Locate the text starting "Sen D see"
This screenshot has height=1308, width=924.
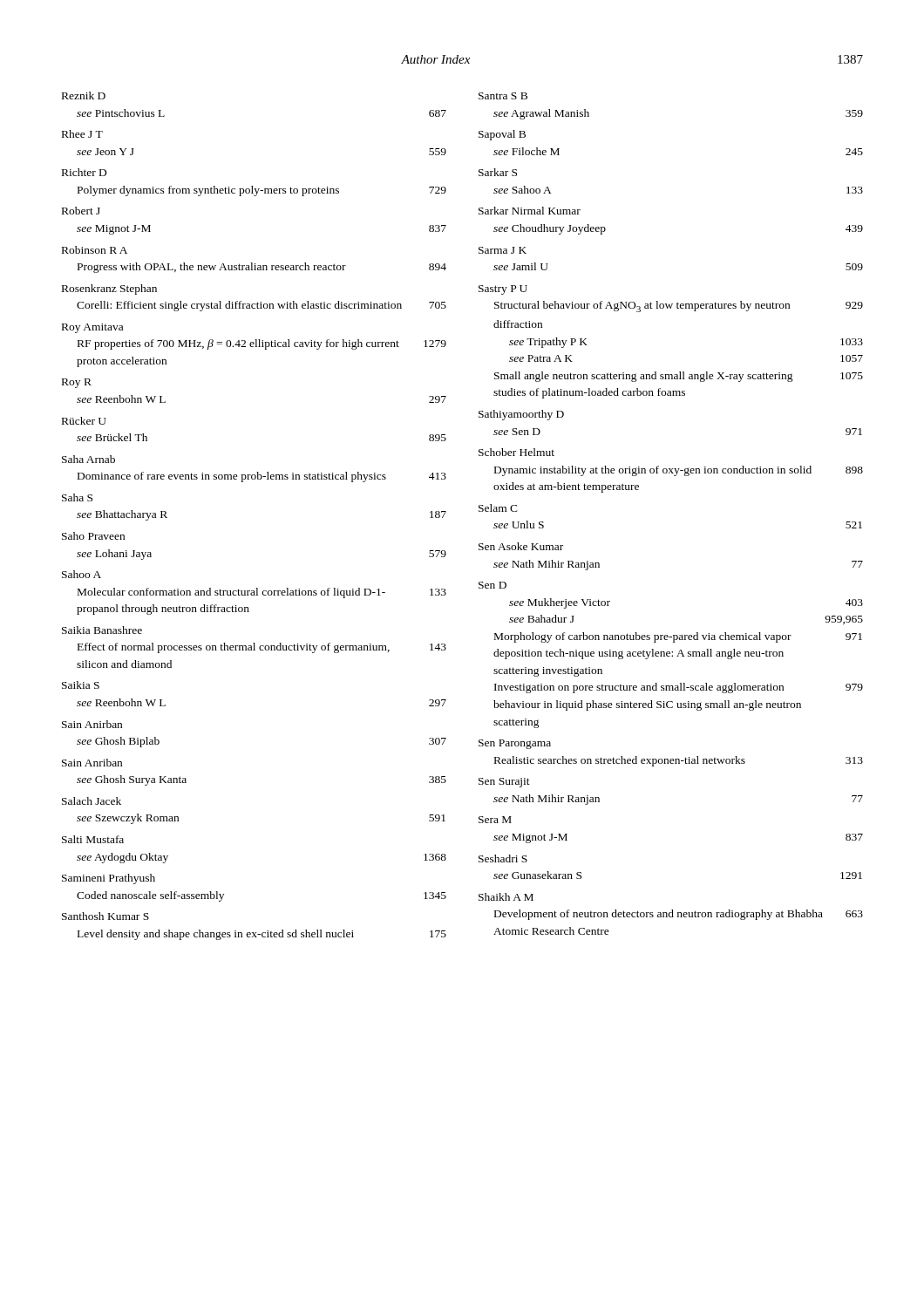[x=670, y=653]
